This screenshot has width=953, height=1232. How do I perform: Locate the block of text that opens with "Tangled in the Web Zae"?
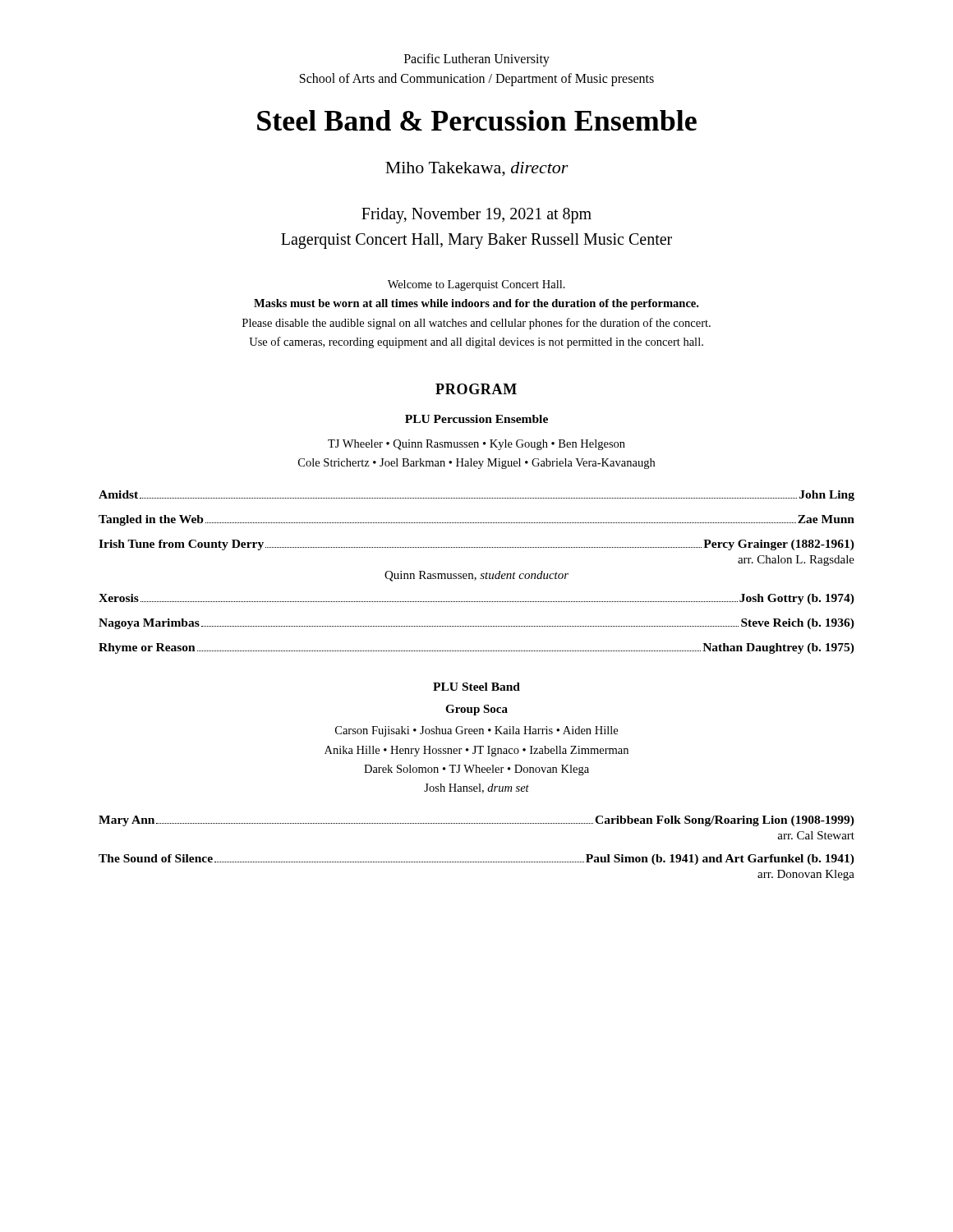coord(476,519)
